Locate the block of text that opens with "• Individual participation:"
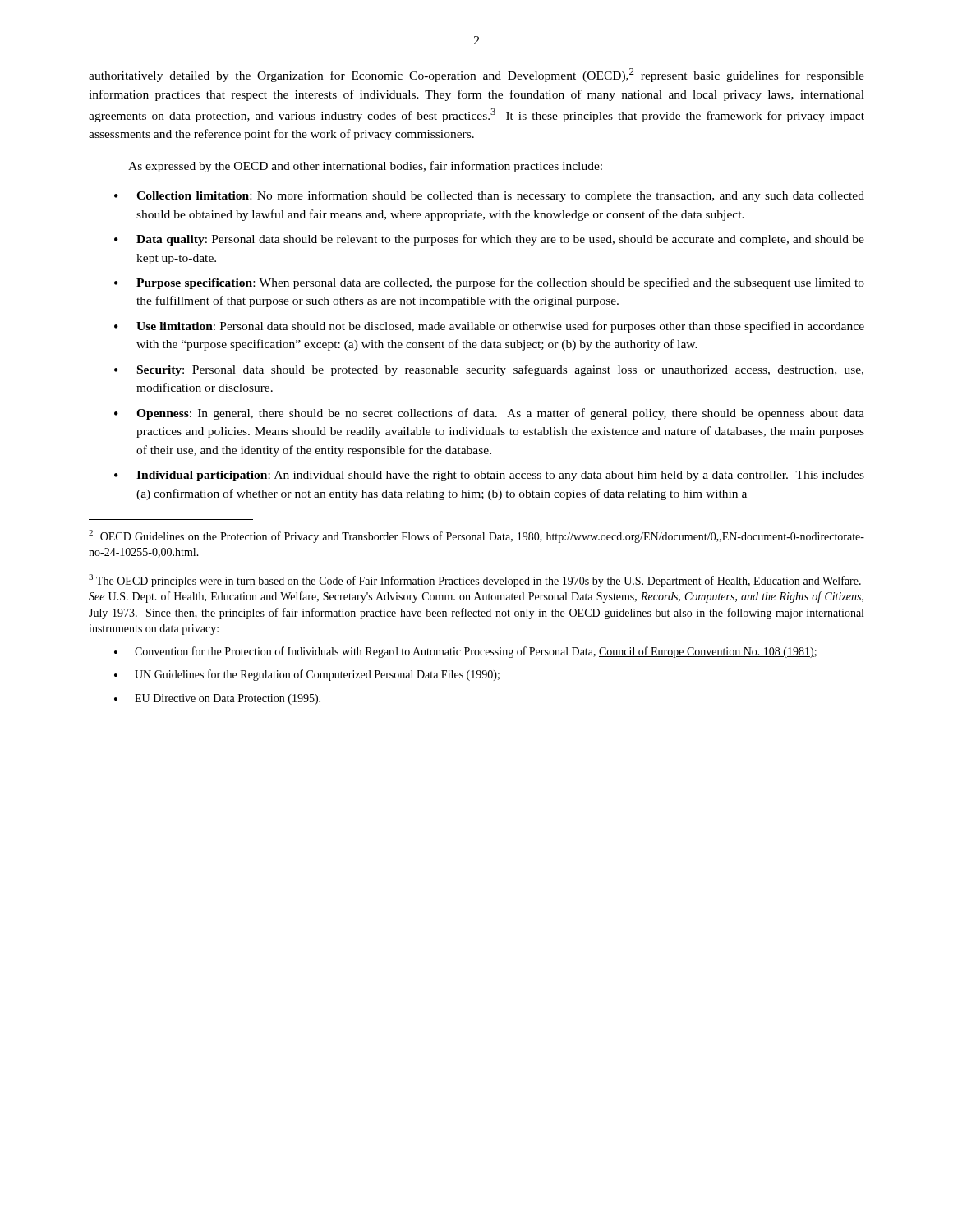953x1232 pixels. pyautogui.click(x=489, y=484)
